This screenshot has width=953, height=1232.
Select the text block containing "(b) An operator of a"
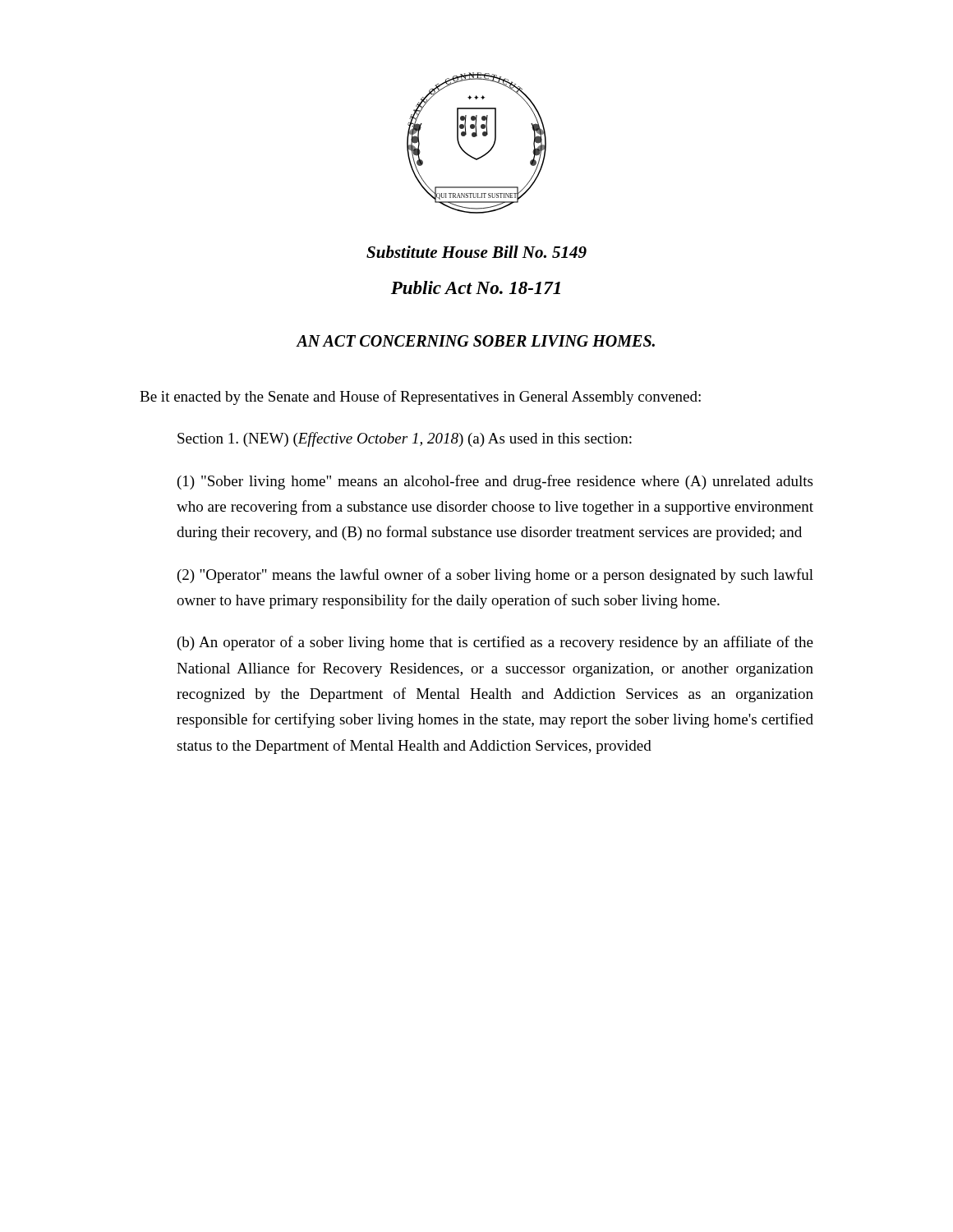[495, 694]
